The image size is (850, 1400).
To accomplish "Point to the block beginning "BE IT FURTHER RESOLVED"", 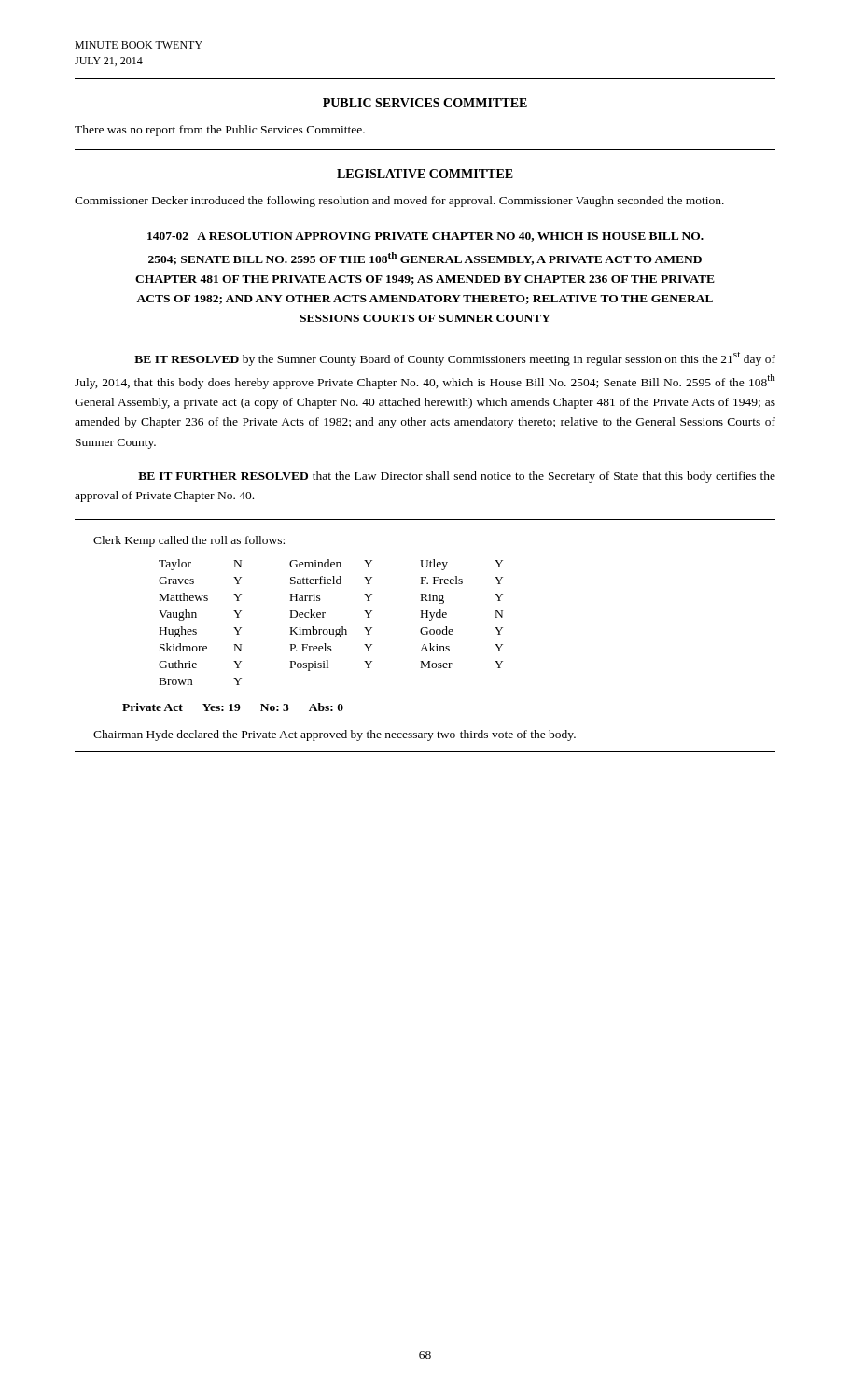I will coord(425,485).
